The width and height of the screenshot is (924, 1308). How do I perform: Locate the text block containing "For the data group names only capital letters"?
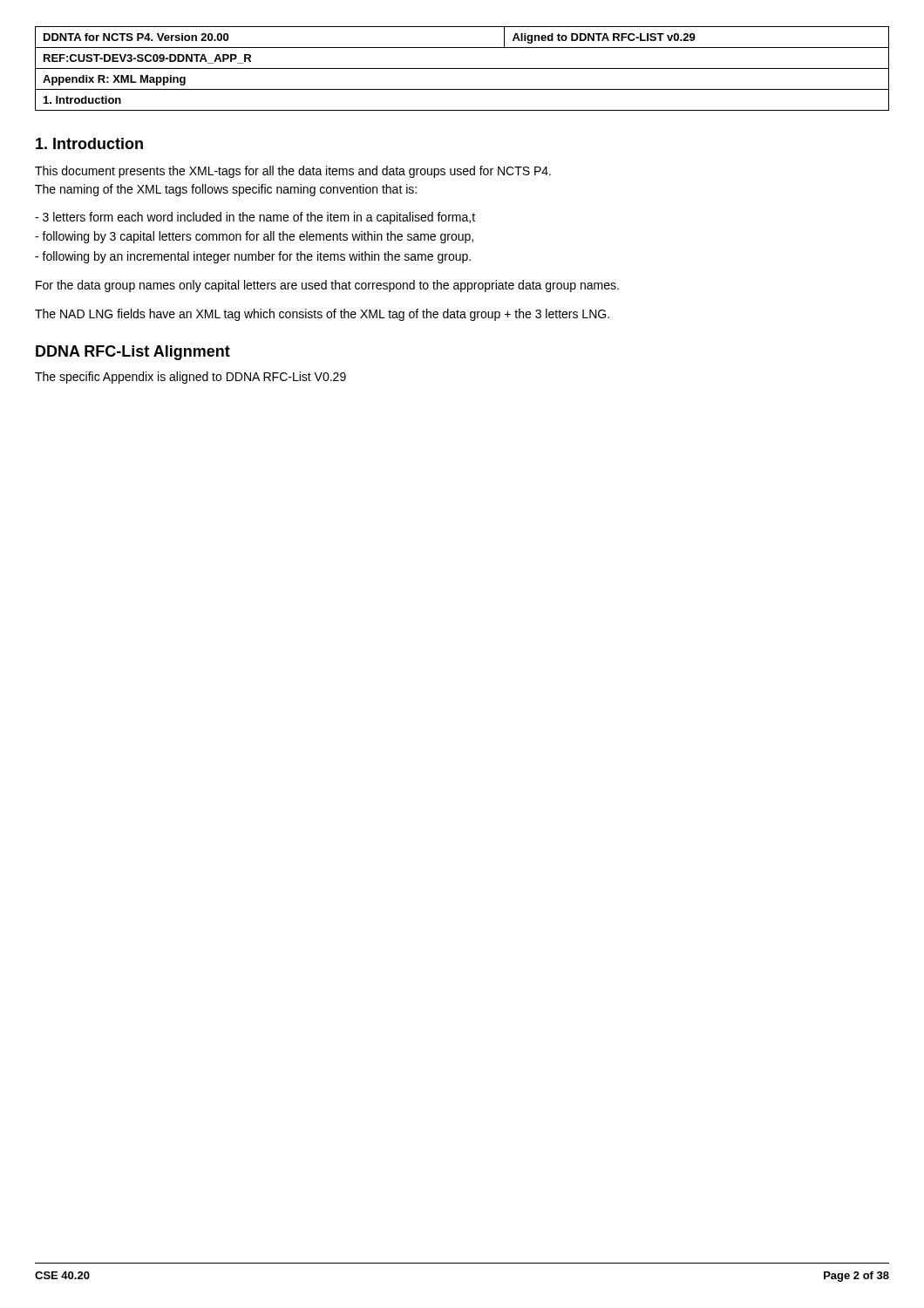462,286
